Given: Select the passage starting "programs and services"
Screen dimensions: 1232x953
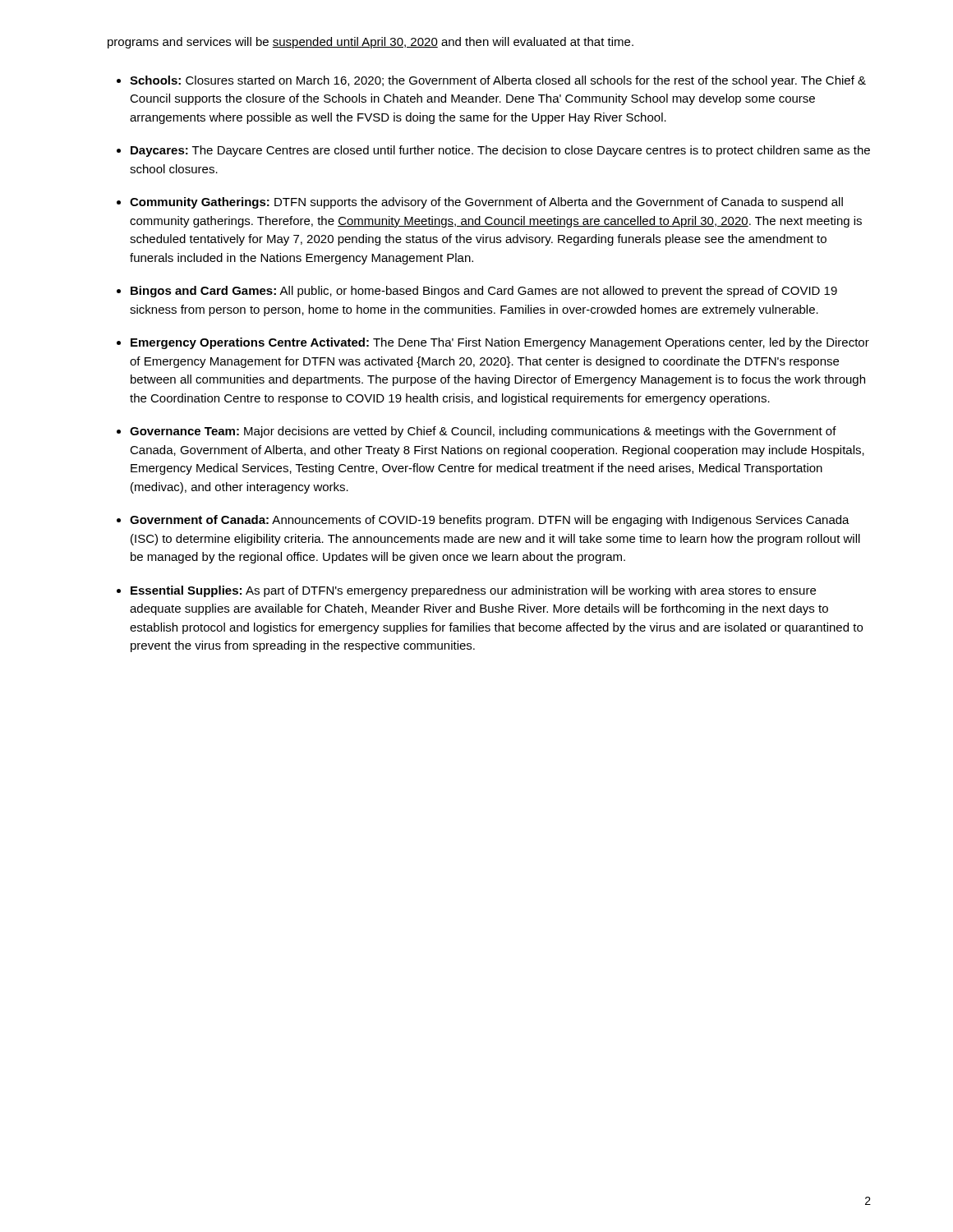Looking at the screenshot, I should click(371, 41).
